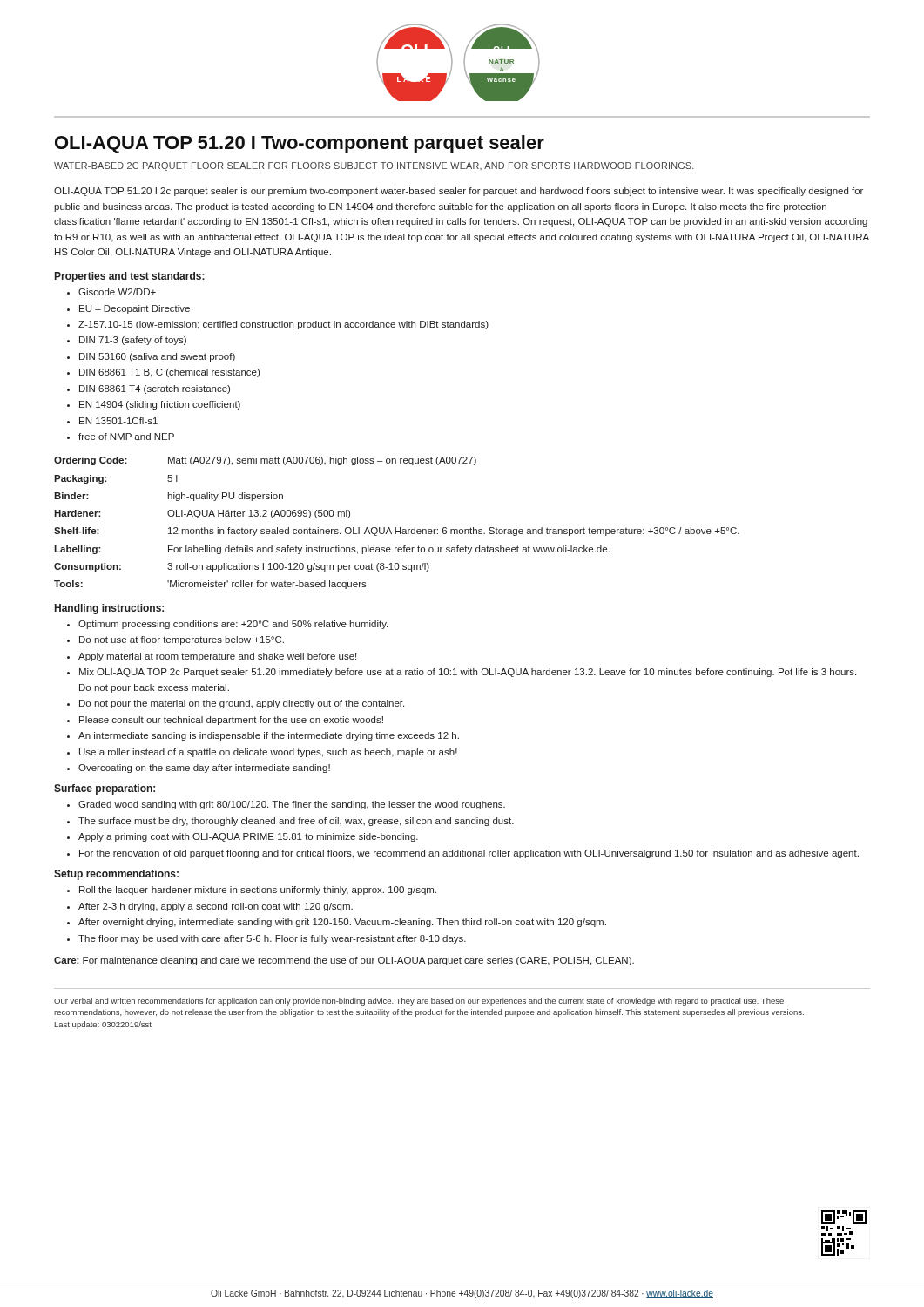Click on the section header with the text "Setup recommendations:"
This screenshot has height=1307, width=924.
point(117,874)
